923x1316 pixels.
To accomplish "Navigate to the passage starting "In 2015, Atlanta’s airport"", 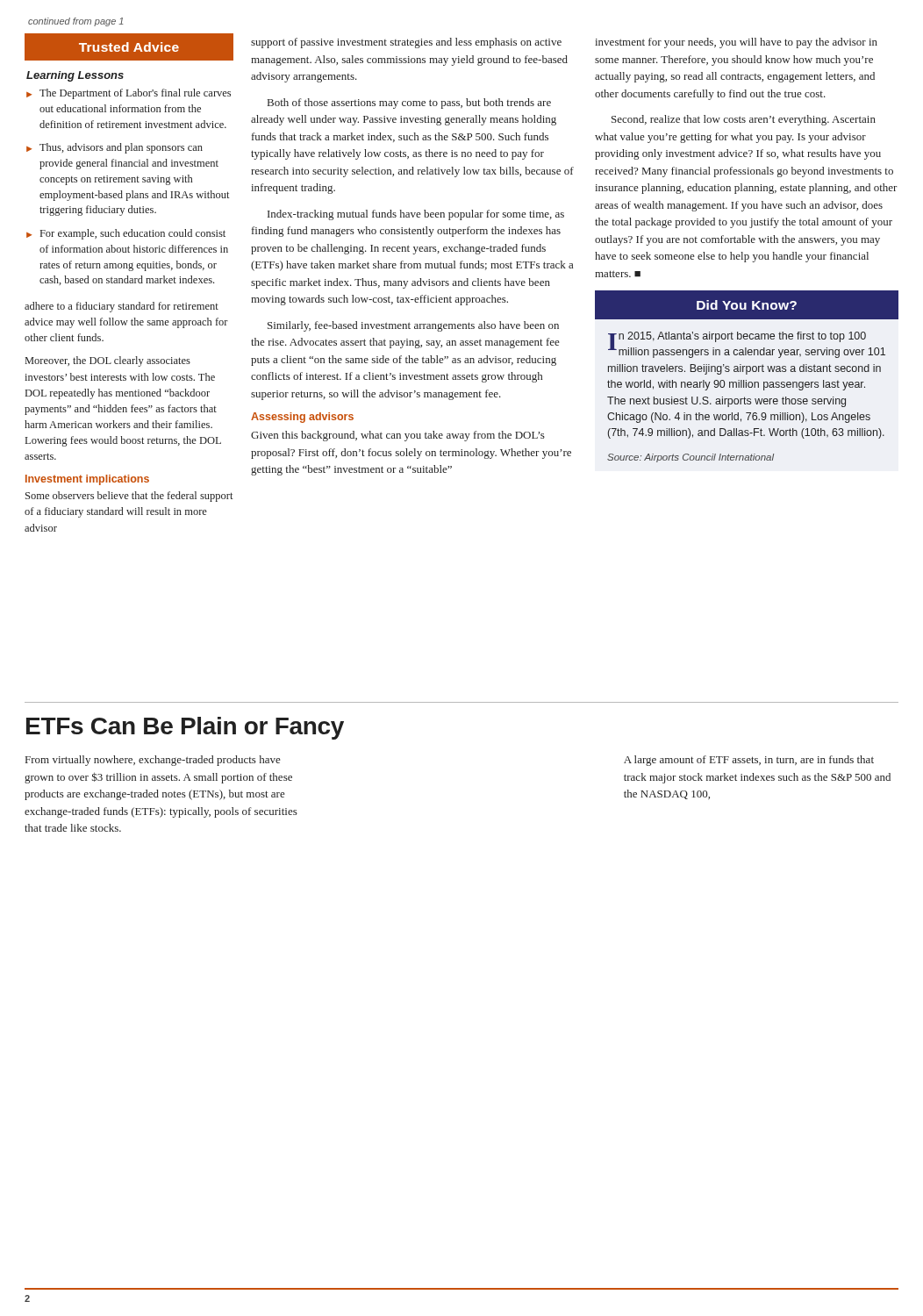I will pos(747,384).
